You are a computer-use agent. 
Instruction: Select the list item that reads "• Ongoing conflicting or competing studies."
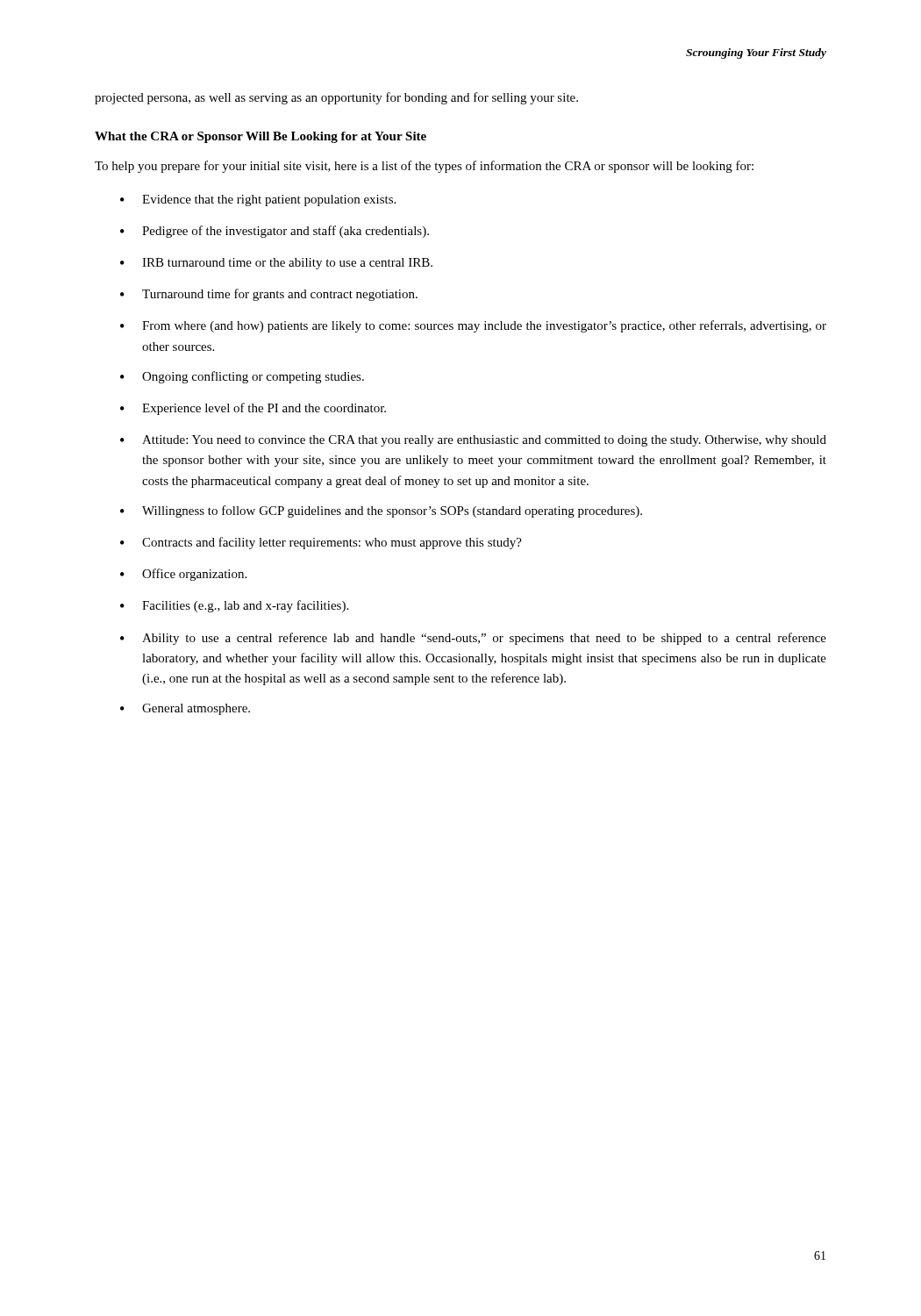(242, 377)
